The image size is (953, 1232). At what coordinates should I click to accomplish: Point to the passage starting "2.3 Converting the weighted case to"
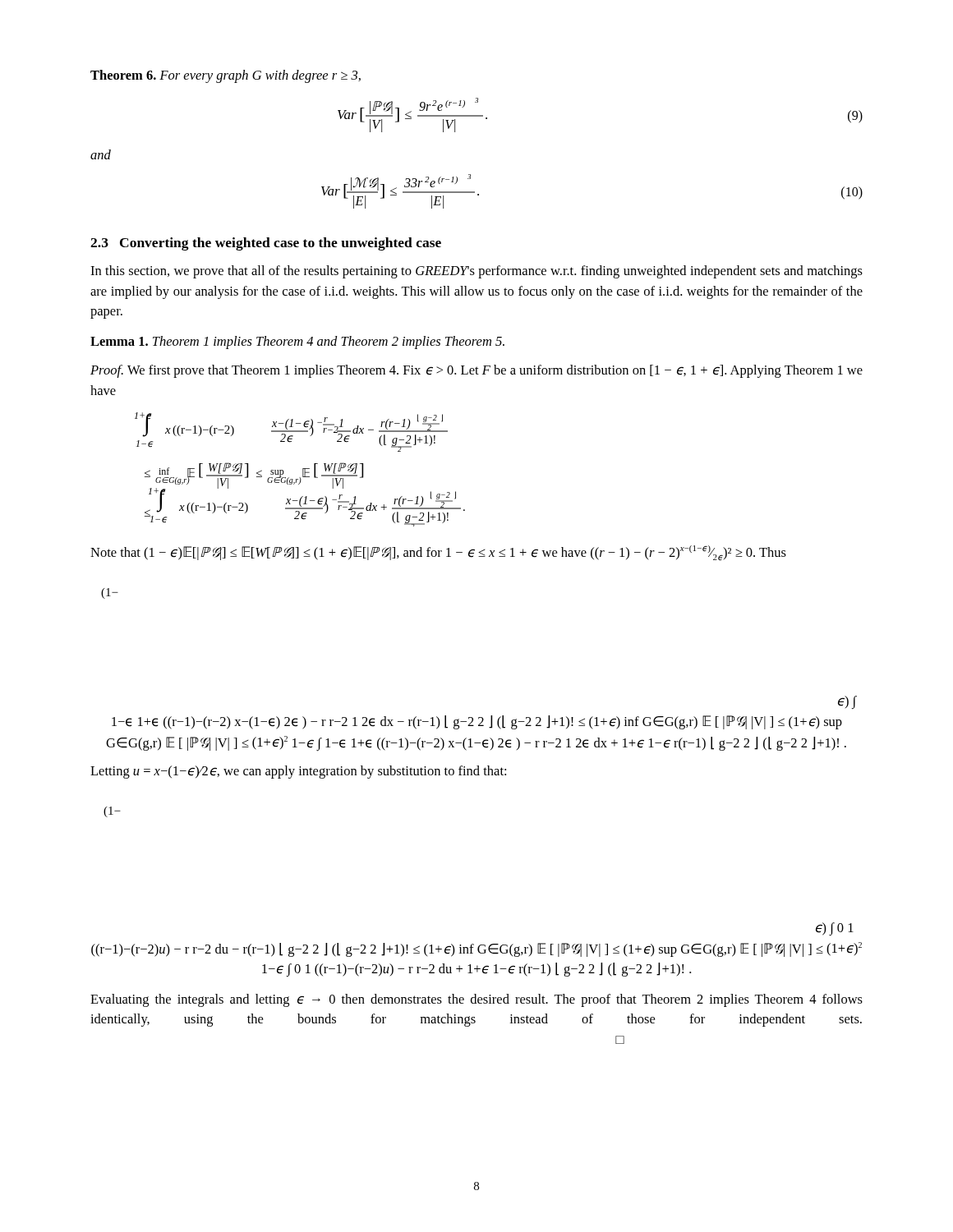[x=266, y=242]
